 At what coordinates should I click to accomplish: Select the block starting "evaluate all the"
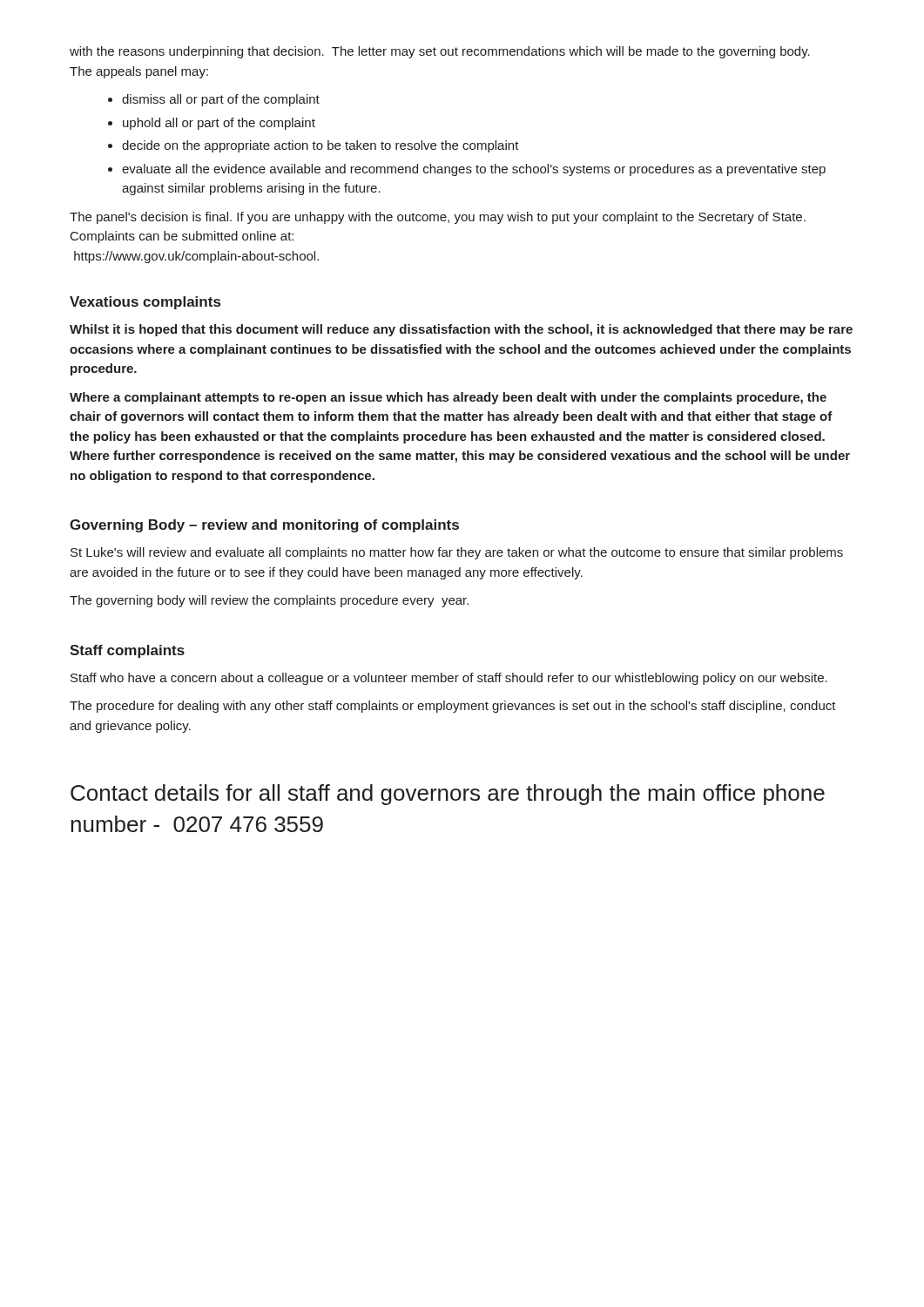coord(474,178)
